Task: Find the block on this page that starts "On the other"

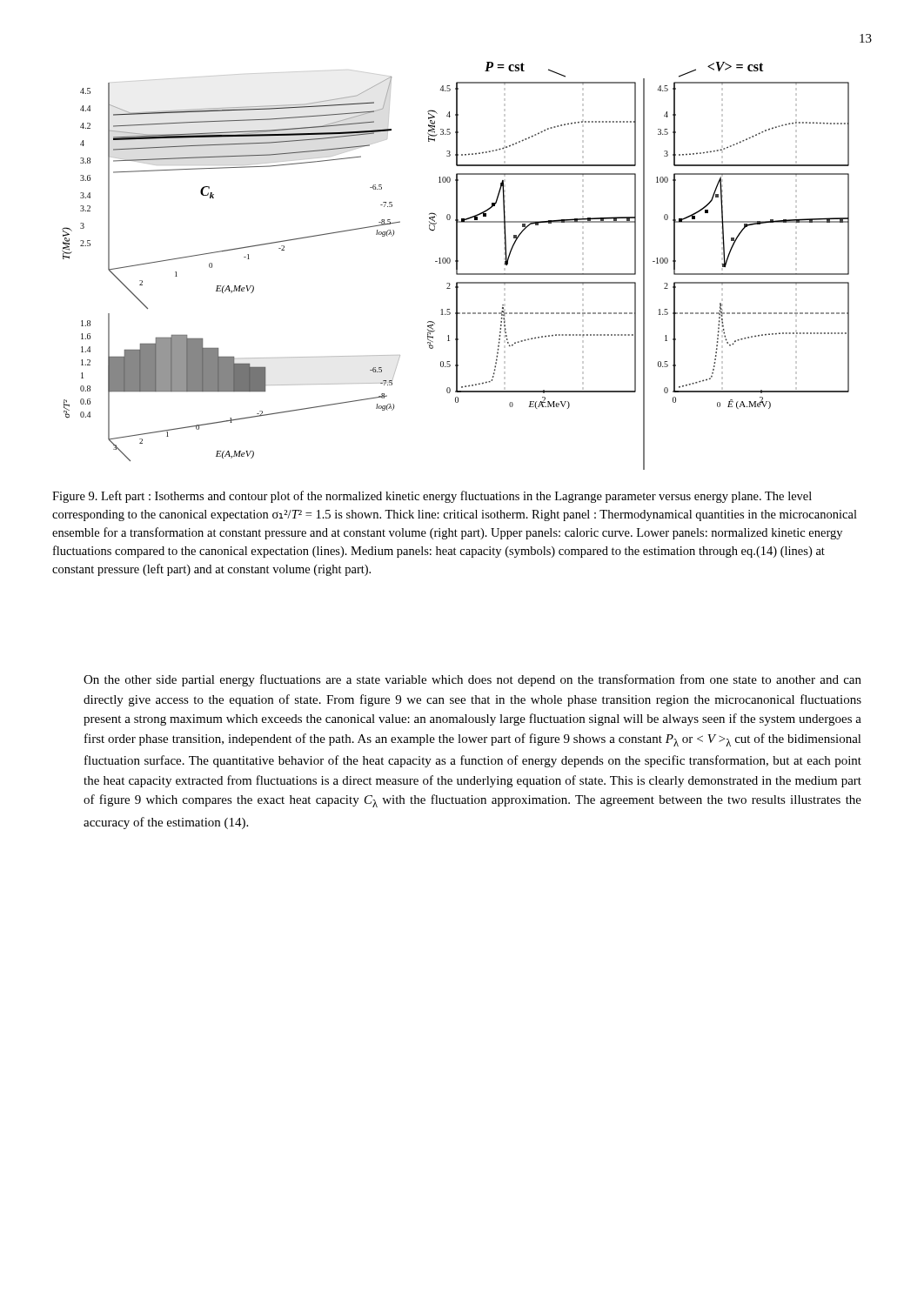Action: click(x=472, y=751)
